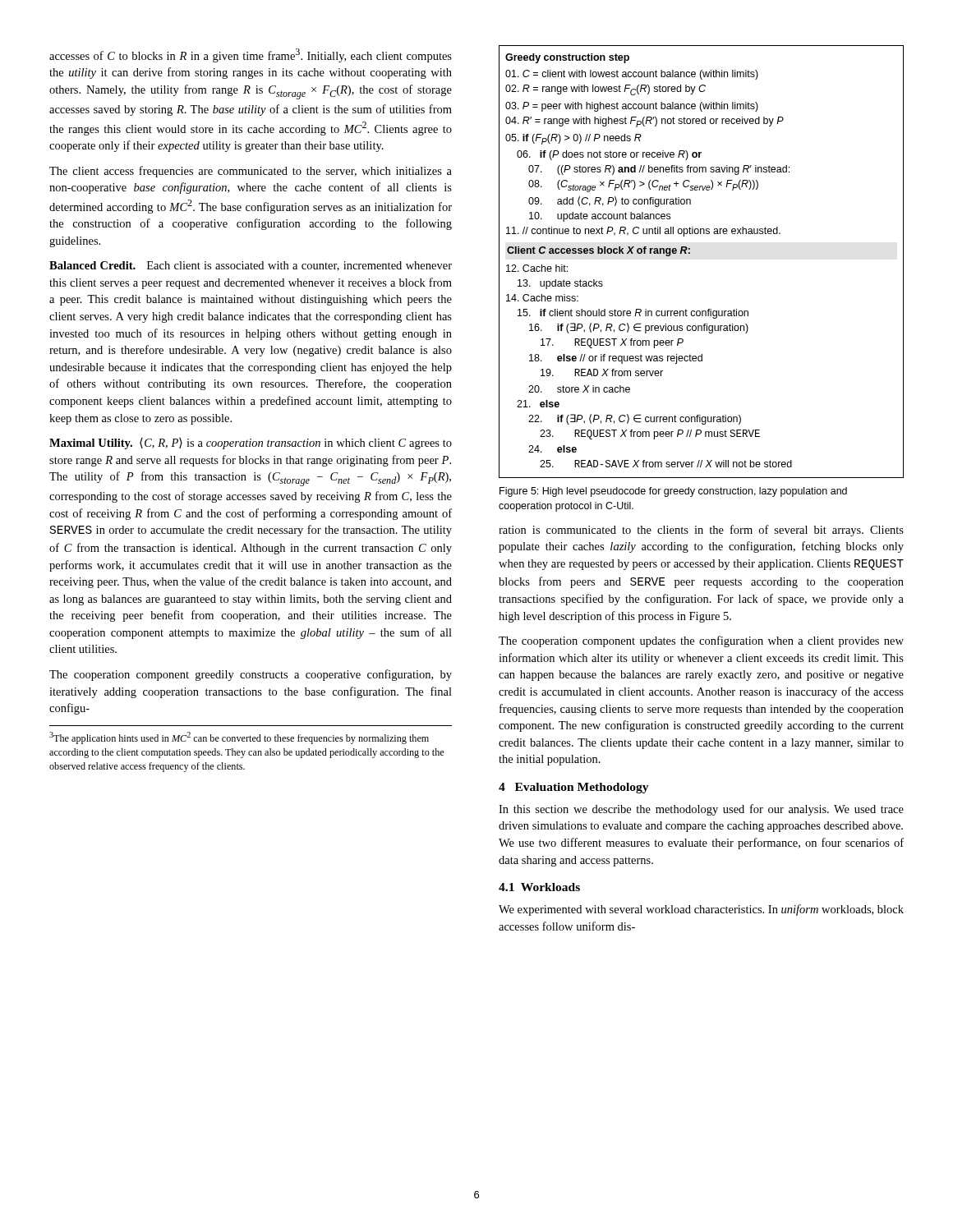Click on the text block with the text "accesses of C to blocks"

click(x=251, y=100)
